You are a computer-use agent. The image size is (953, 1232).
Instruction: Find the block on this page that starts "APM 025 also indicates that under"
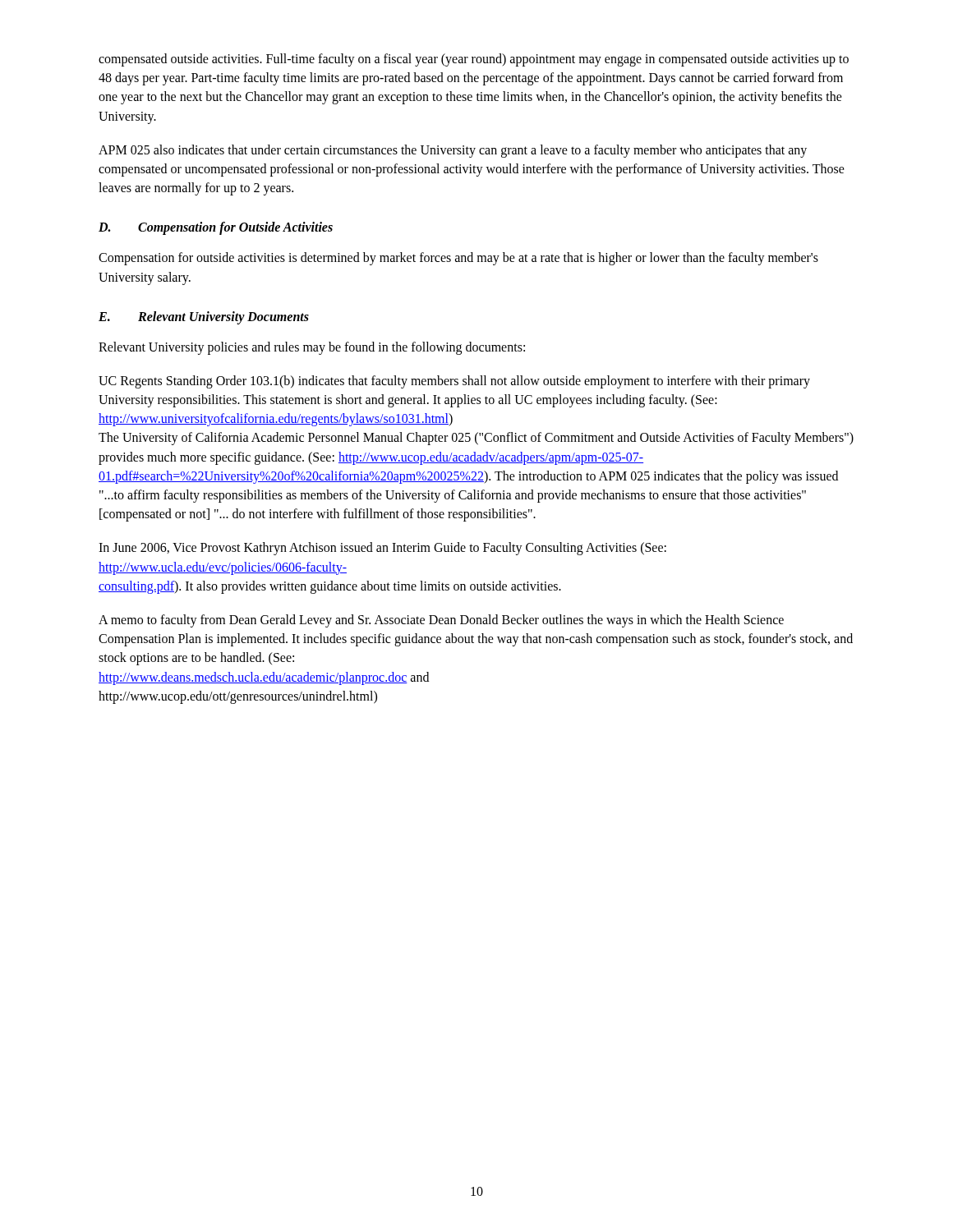coord(476,169)
